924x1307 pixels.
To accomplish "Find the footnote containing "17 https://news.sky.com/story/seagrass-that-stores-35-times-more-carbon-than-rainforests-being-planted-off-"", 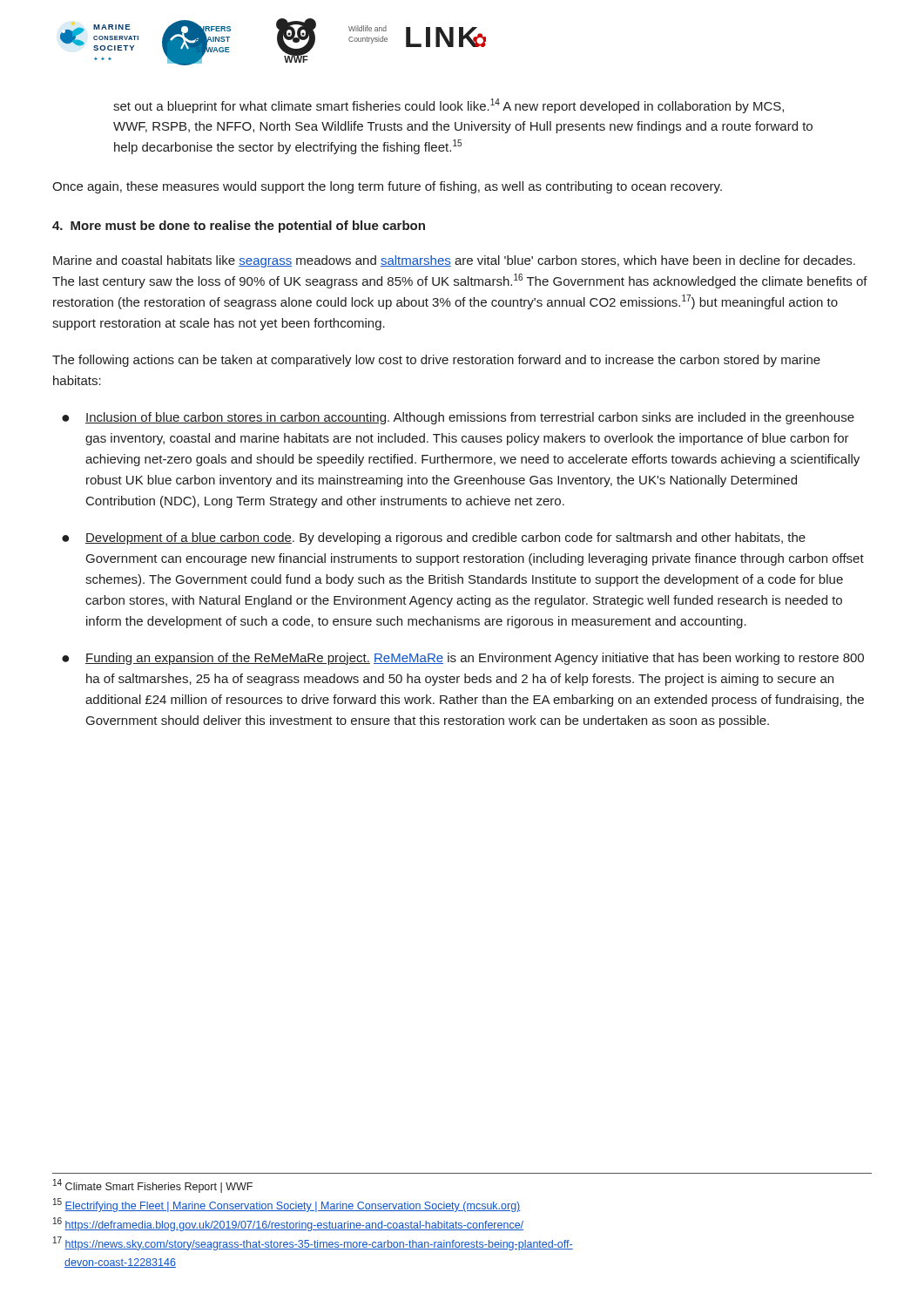I will 313,1243.
